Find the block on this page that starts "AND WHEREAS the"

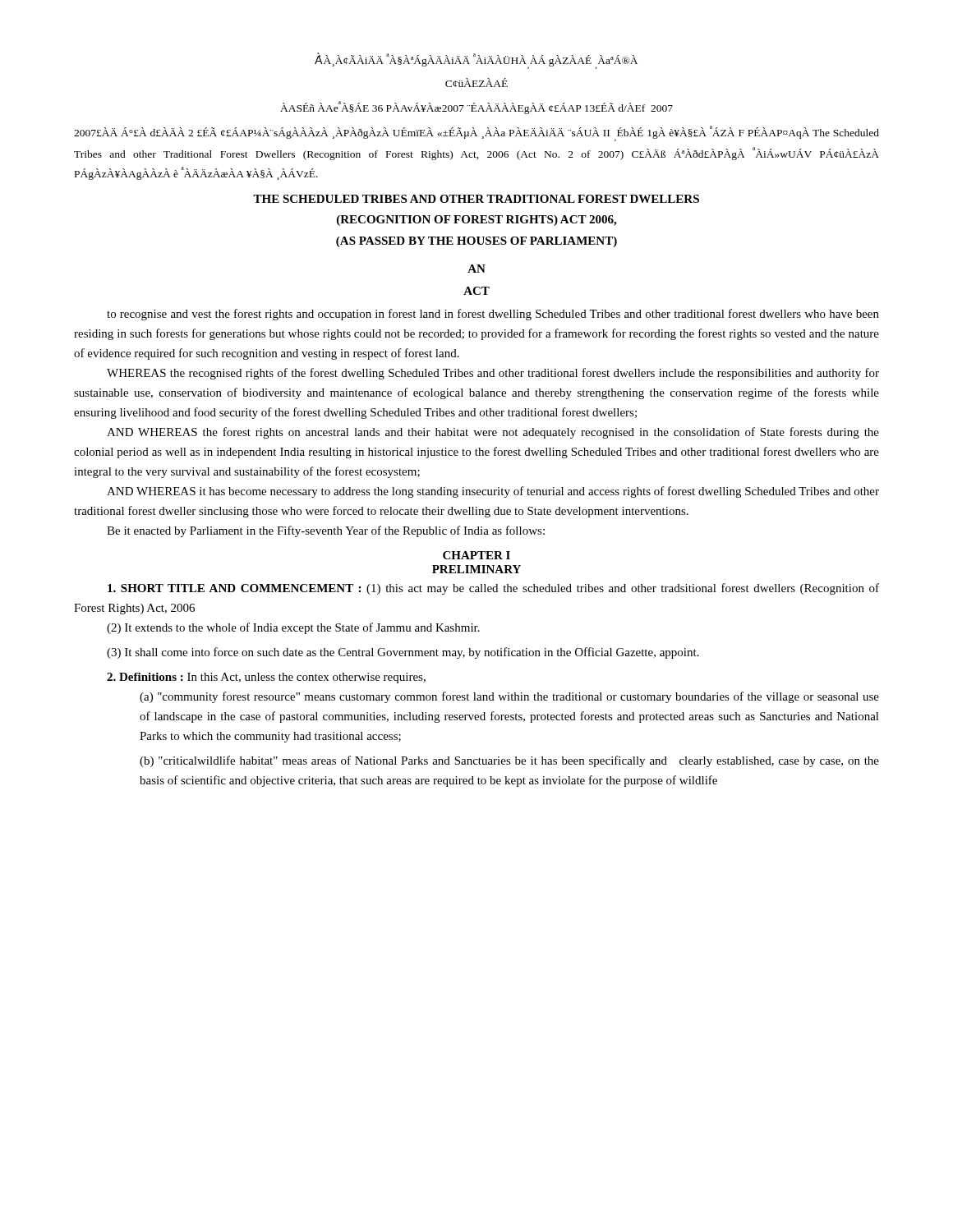(x=476, y=452)
